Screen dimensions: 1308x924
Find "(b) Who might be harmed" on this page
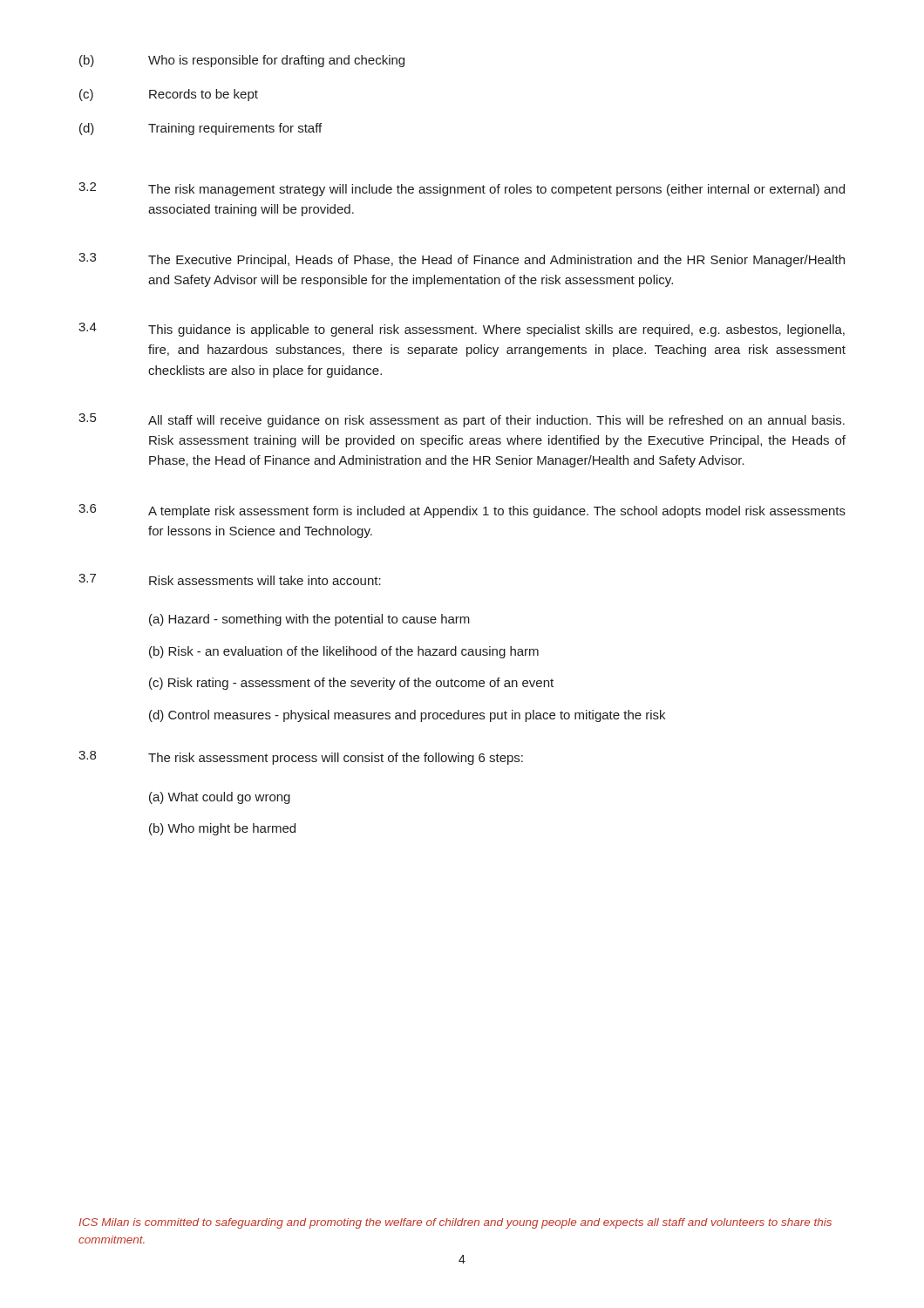point(222,828)
